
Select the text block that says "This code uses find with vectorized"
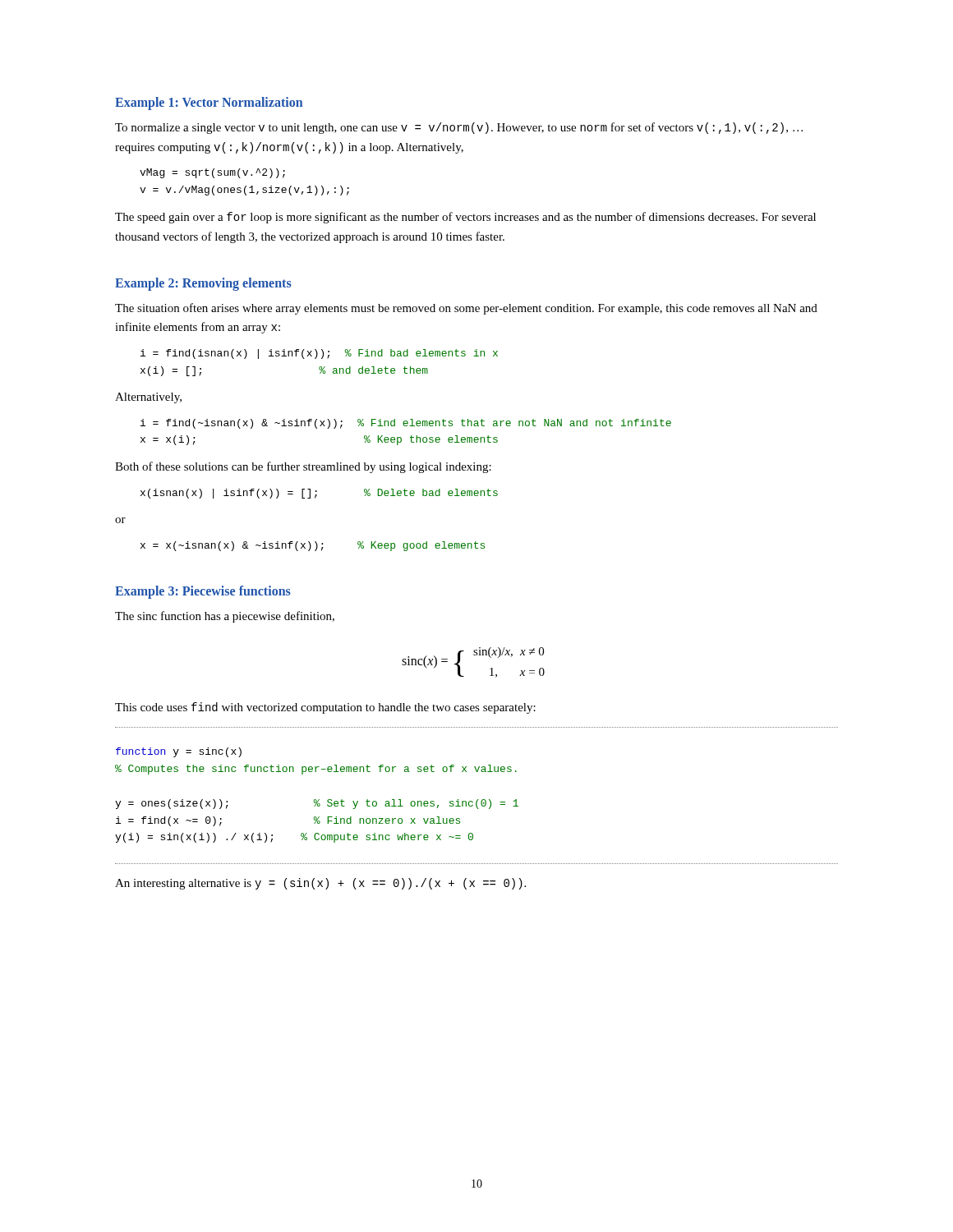326,707
